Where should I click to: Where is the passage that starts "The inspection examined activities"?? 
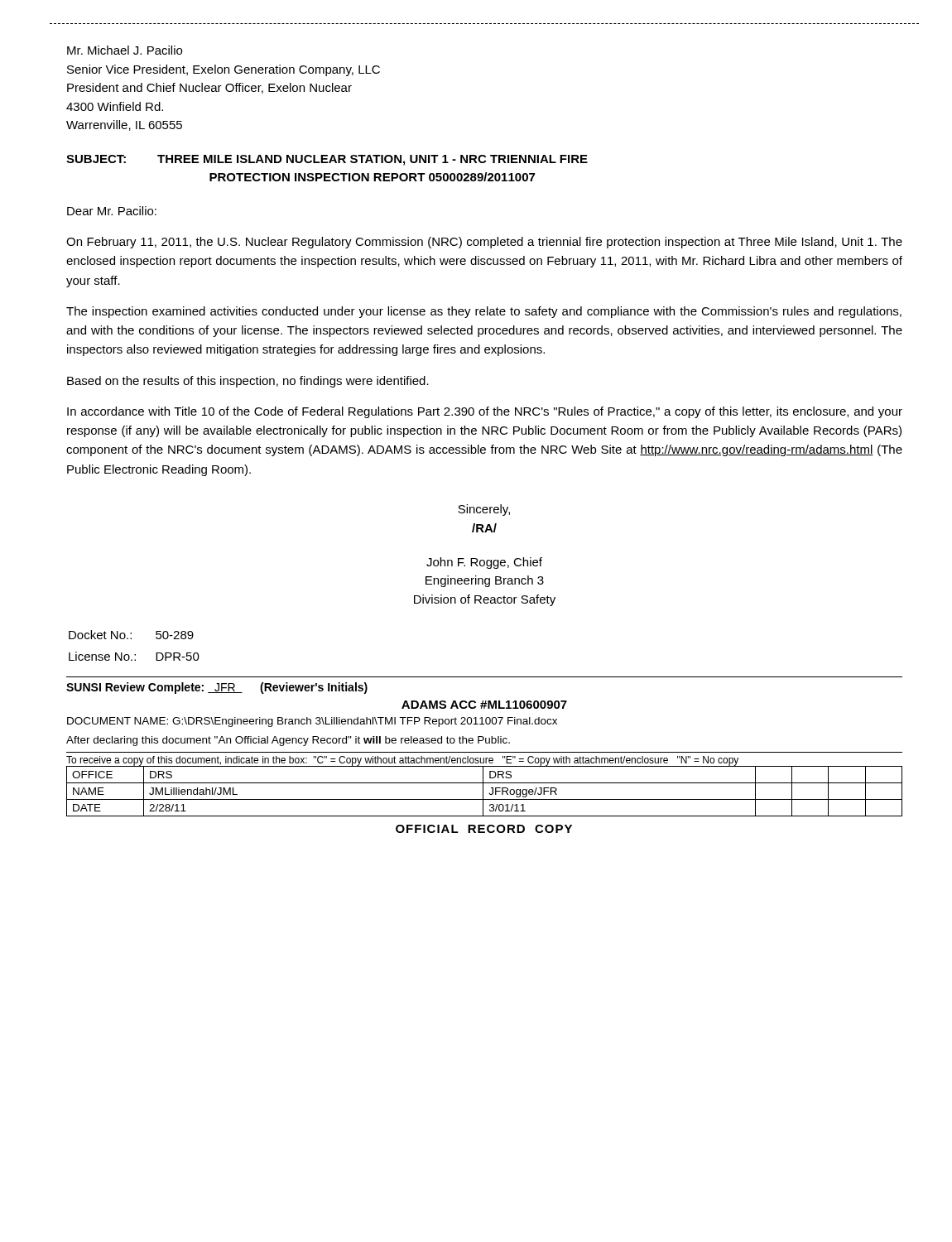[x=484, y=330]
